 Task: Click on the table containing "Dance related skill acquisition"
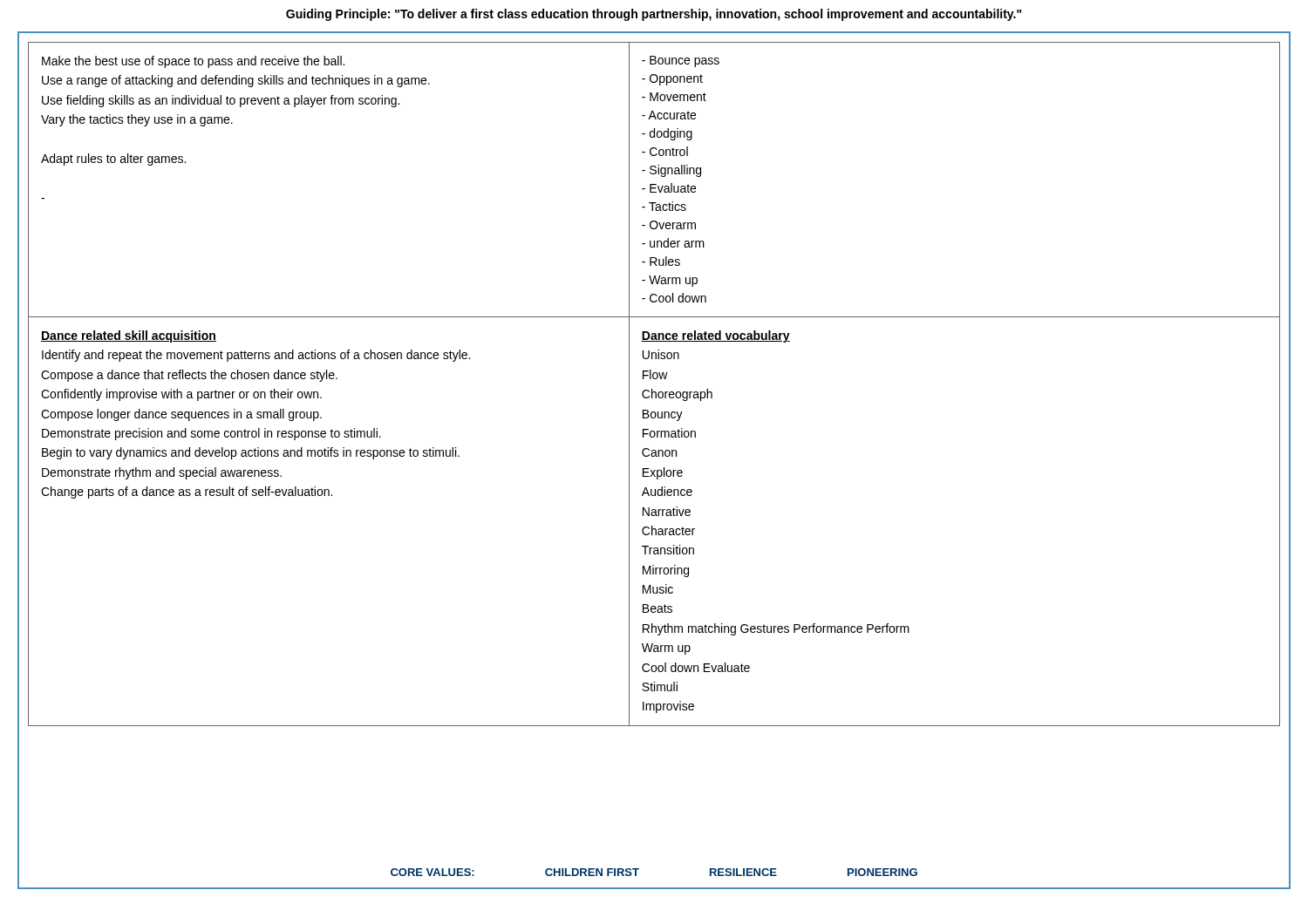654,521
